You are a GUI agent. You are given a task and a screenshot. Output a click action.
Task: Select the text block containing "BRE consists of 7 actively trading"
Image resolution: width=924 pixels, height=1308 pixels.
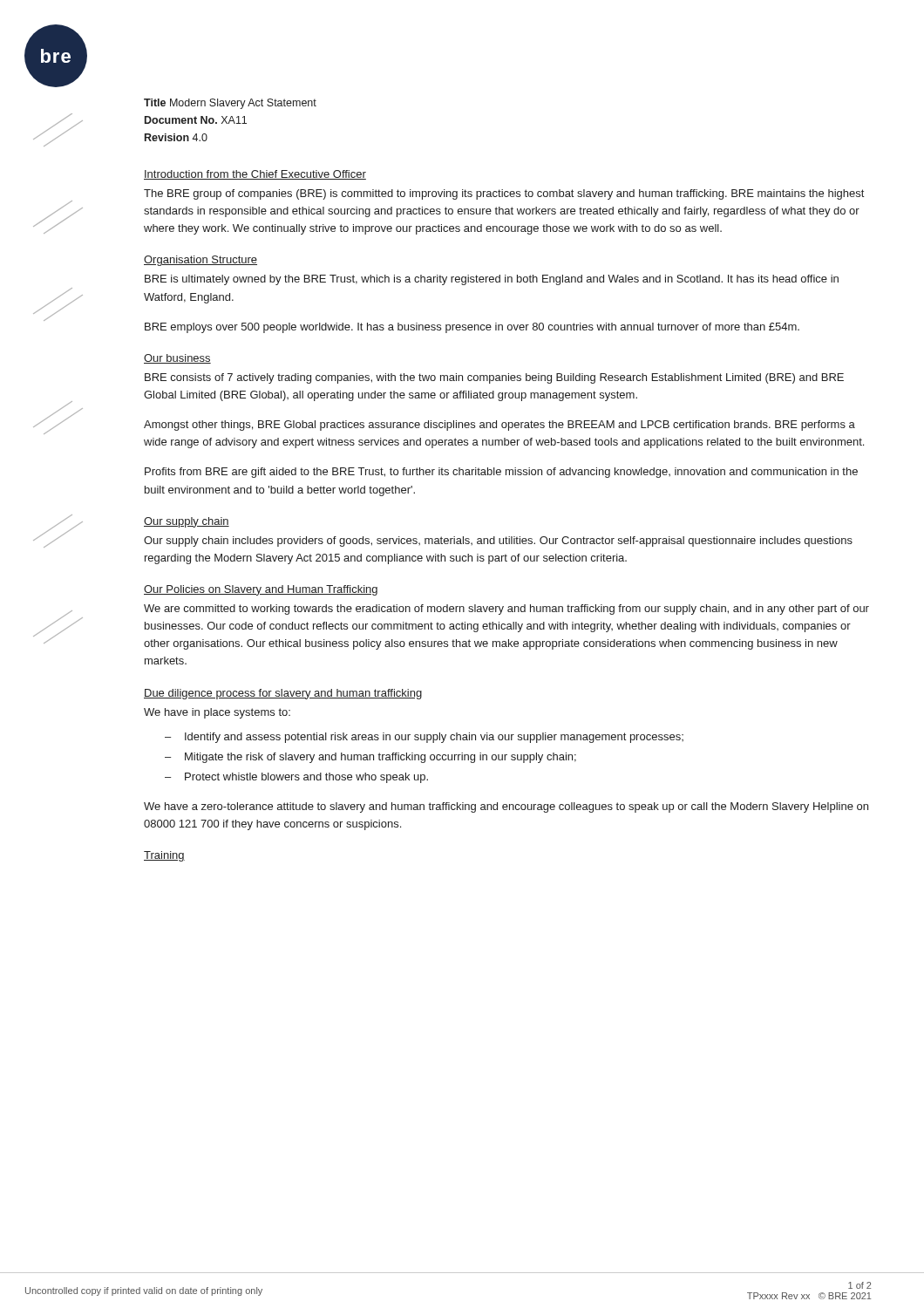point(494,386)
